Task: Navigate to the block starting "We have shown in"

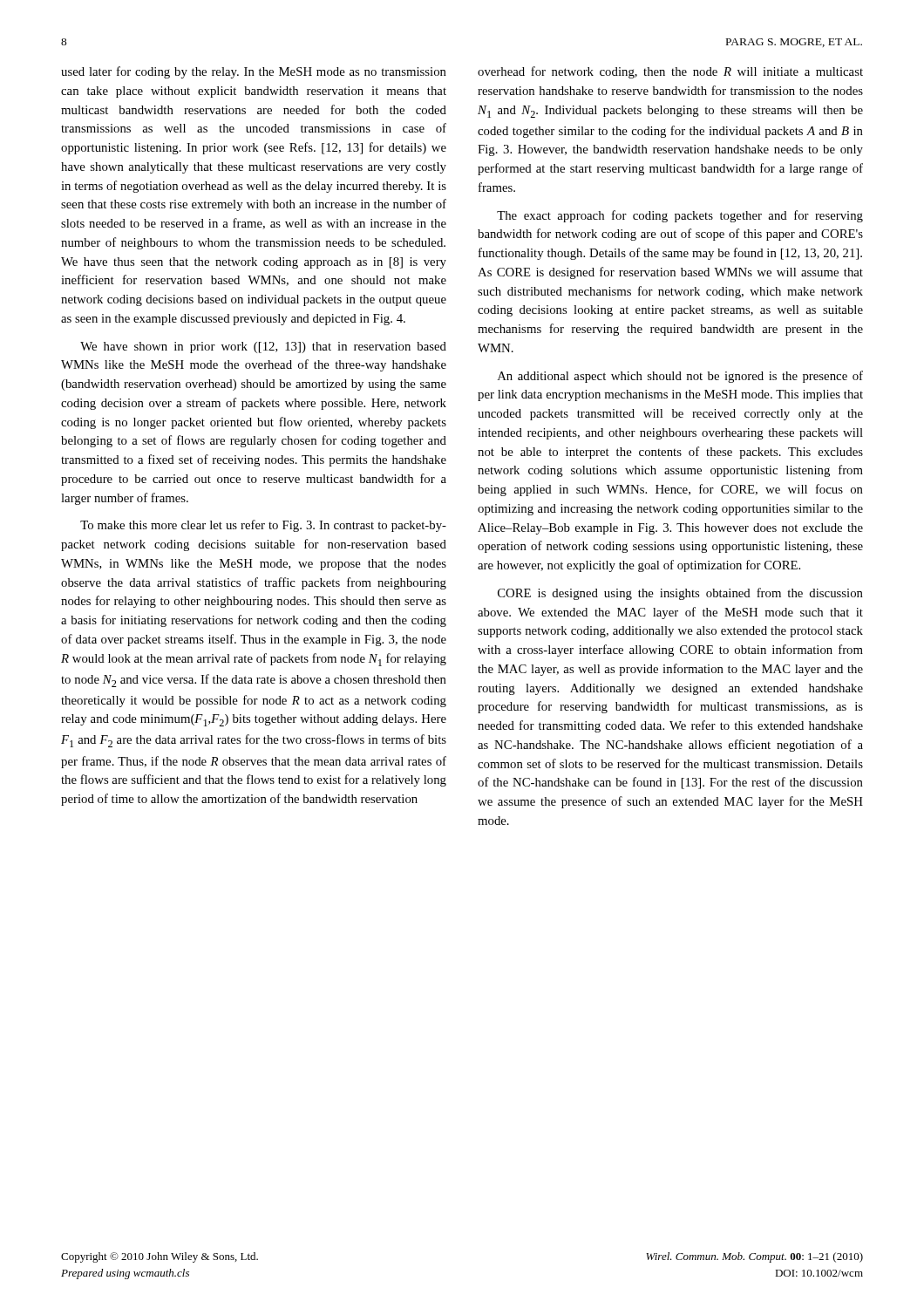Action: coord(254,422)
